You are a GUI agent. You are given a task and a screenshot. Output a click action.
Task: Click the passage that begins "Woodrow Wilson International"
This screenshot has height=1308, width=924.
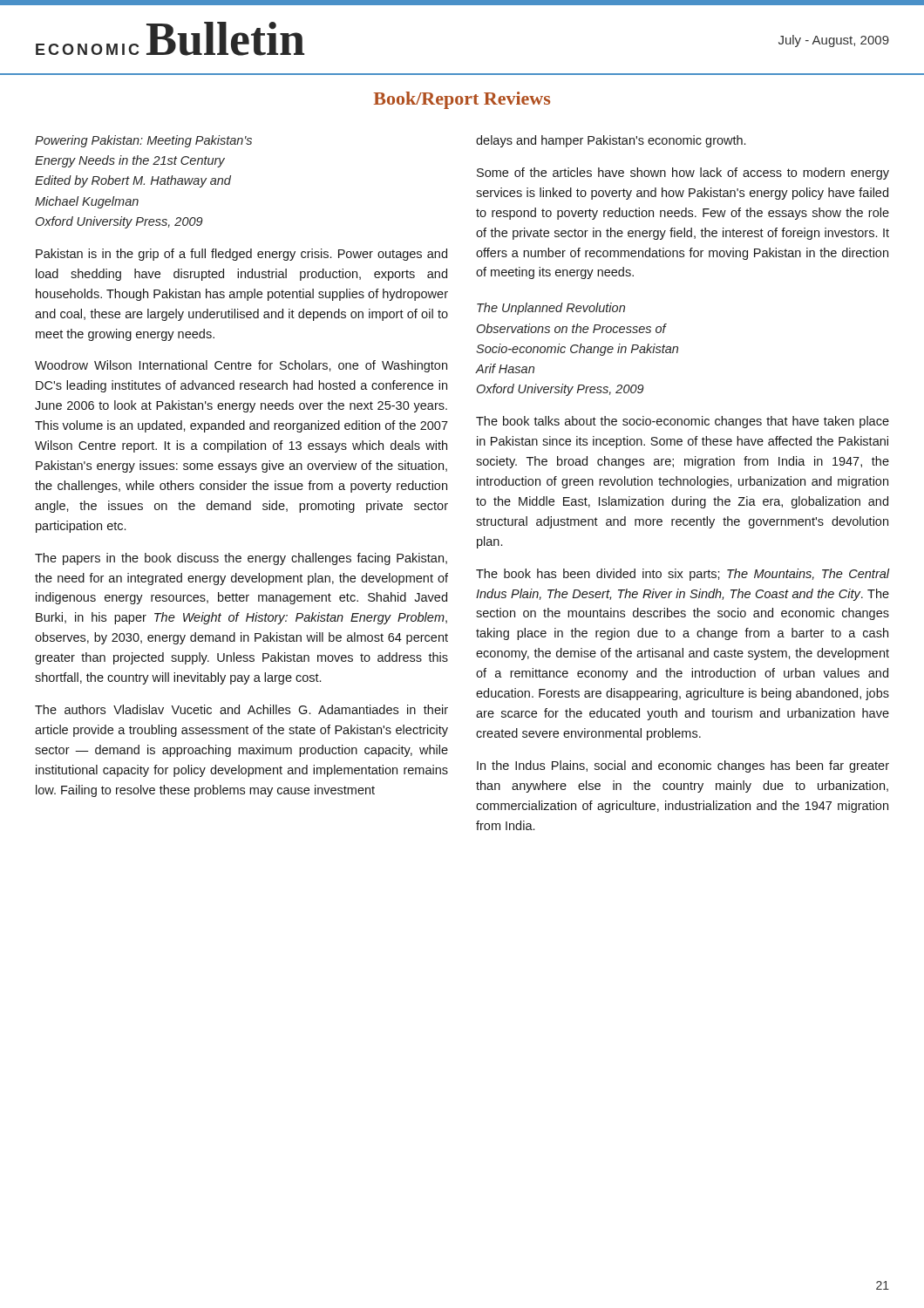(241, 446)
